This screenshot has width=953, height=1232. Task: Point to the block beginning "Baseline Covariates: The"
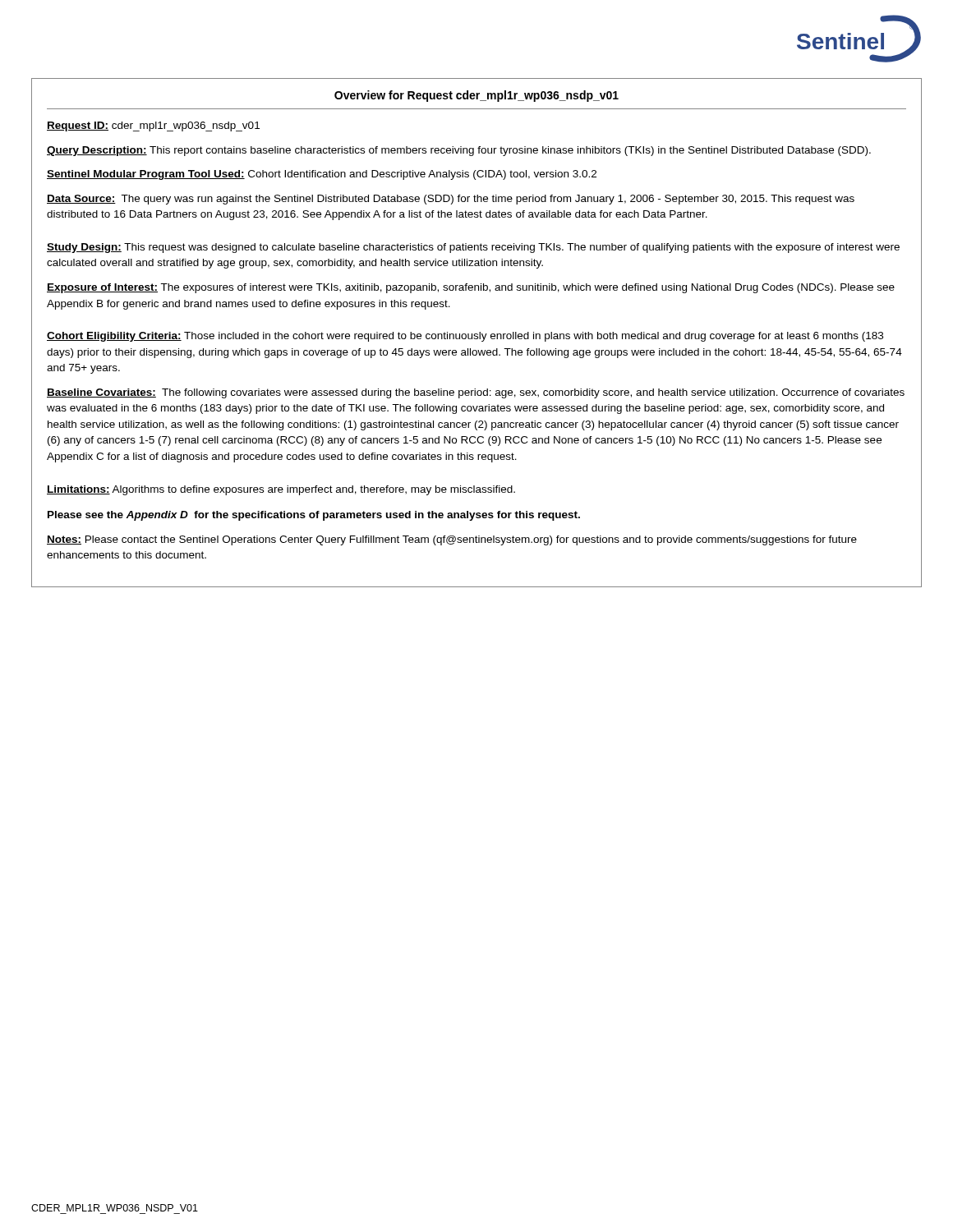pos(476,424)
